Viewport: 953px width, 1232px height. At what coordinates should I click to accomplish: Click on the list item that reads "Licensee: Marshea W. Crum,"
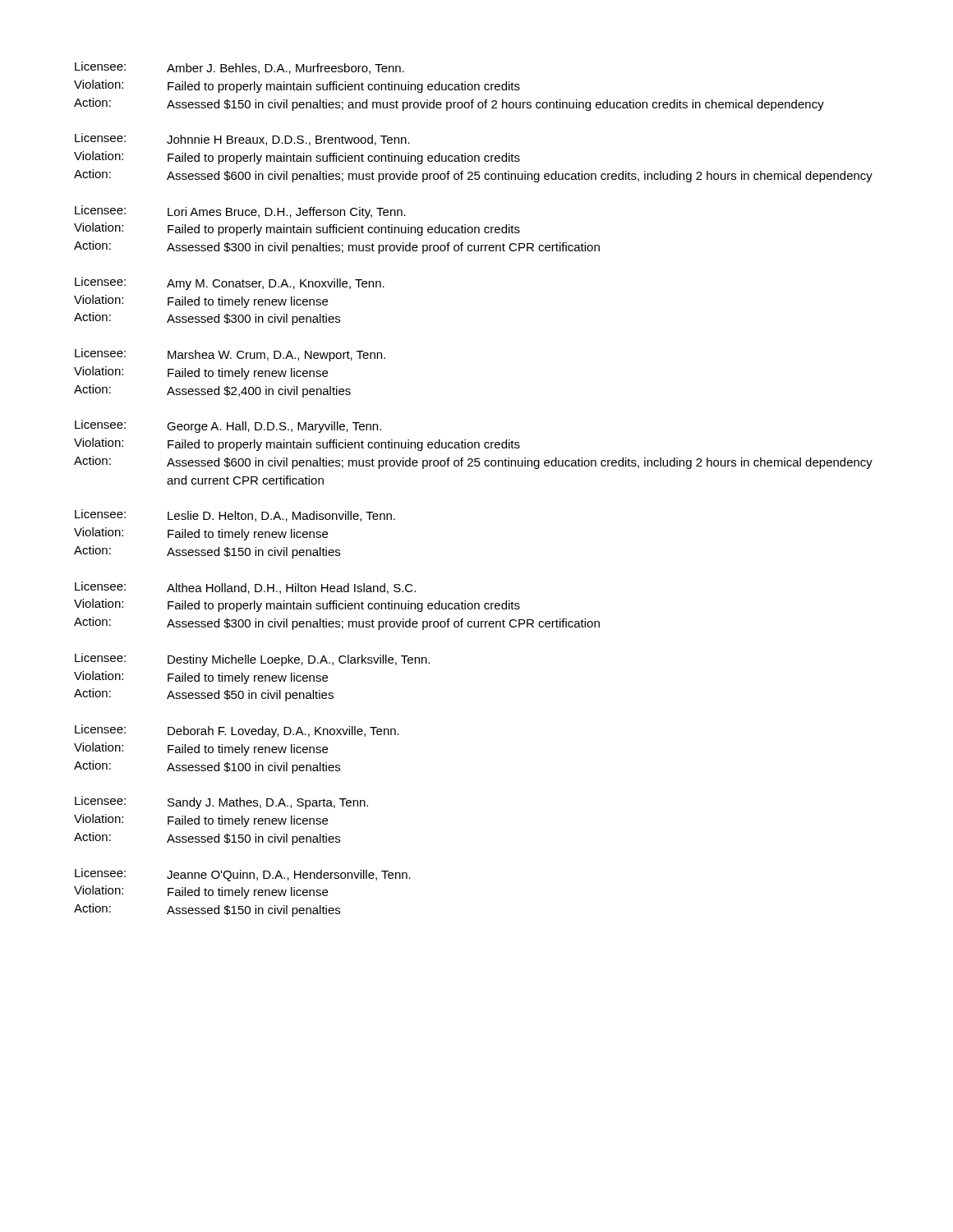(230, 355)
